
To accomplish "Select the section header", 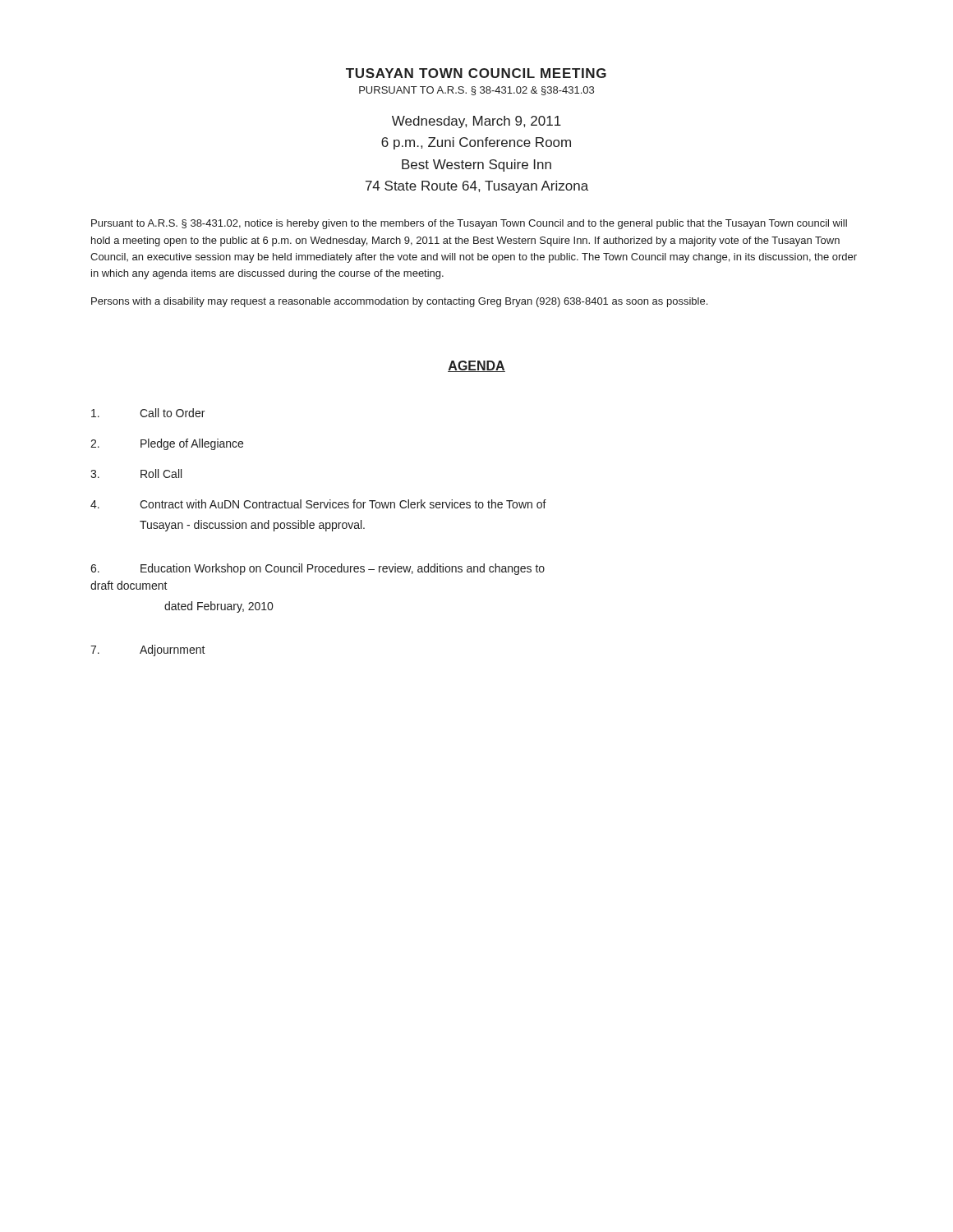I will click(476, 366).
